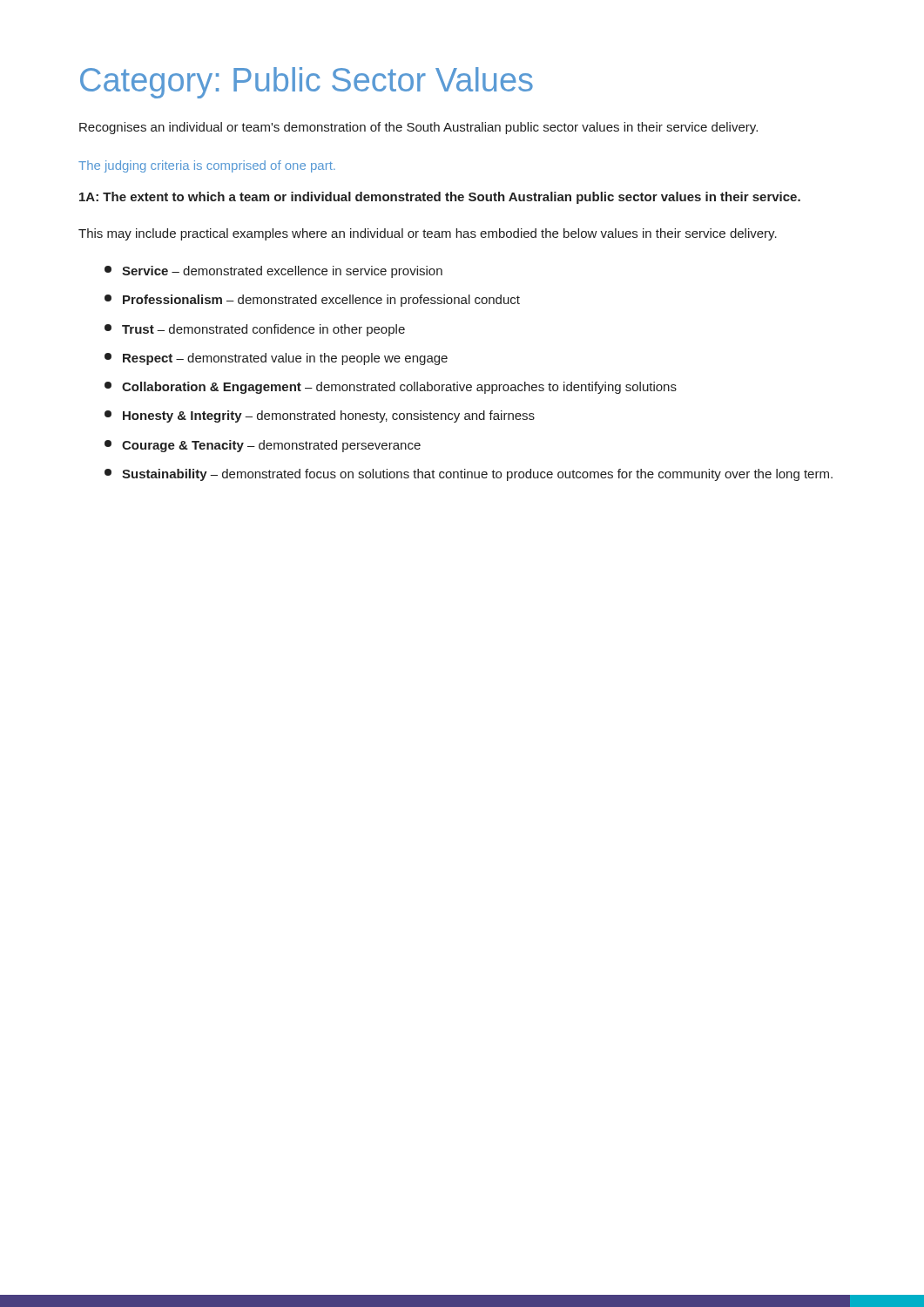Click the passage that begins "Sustainability – demonstrated focus on solutions that continue"

pos(462,474)
